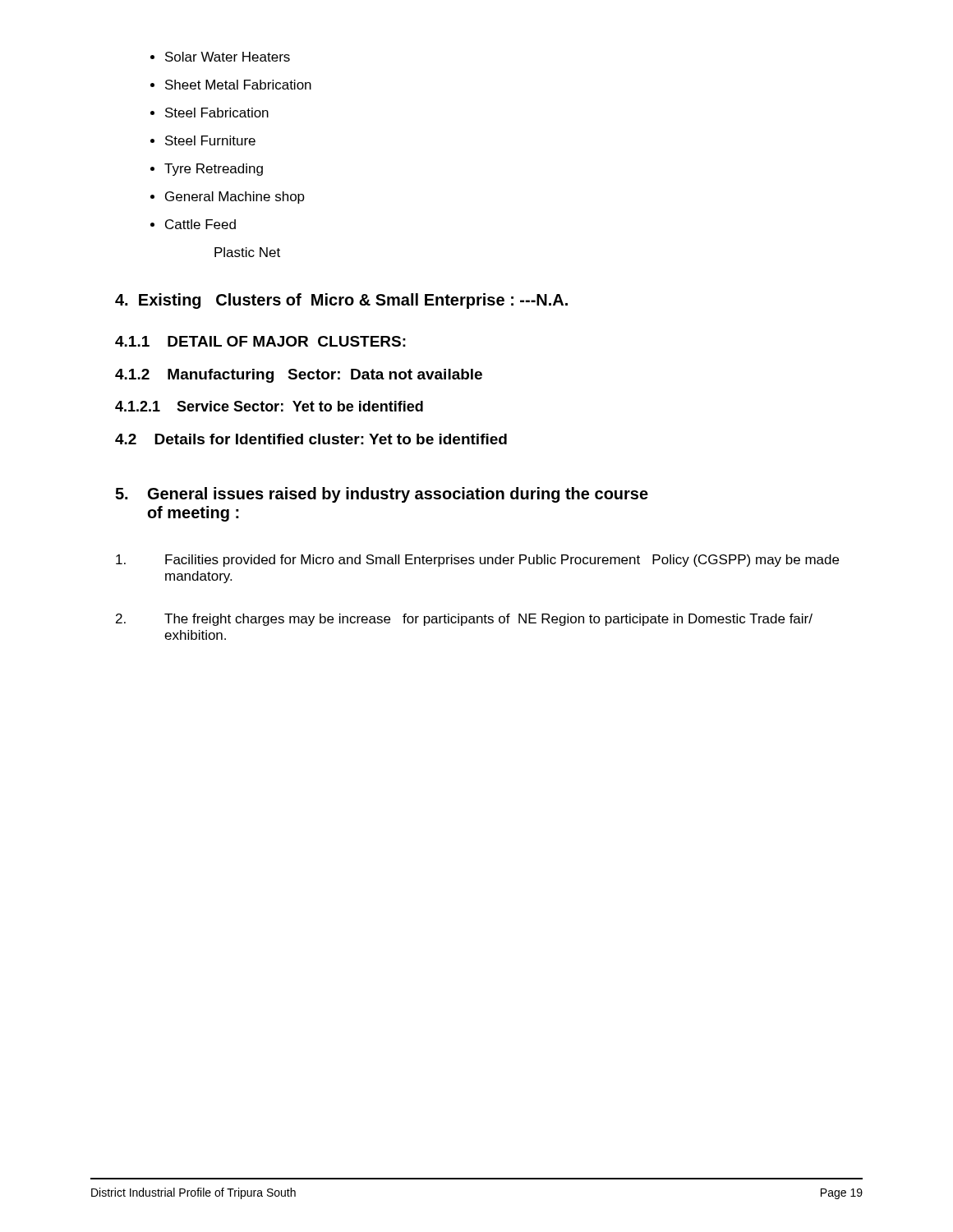Click the section header that begins "4. Existing Clusters"

[x=342, y=300]
